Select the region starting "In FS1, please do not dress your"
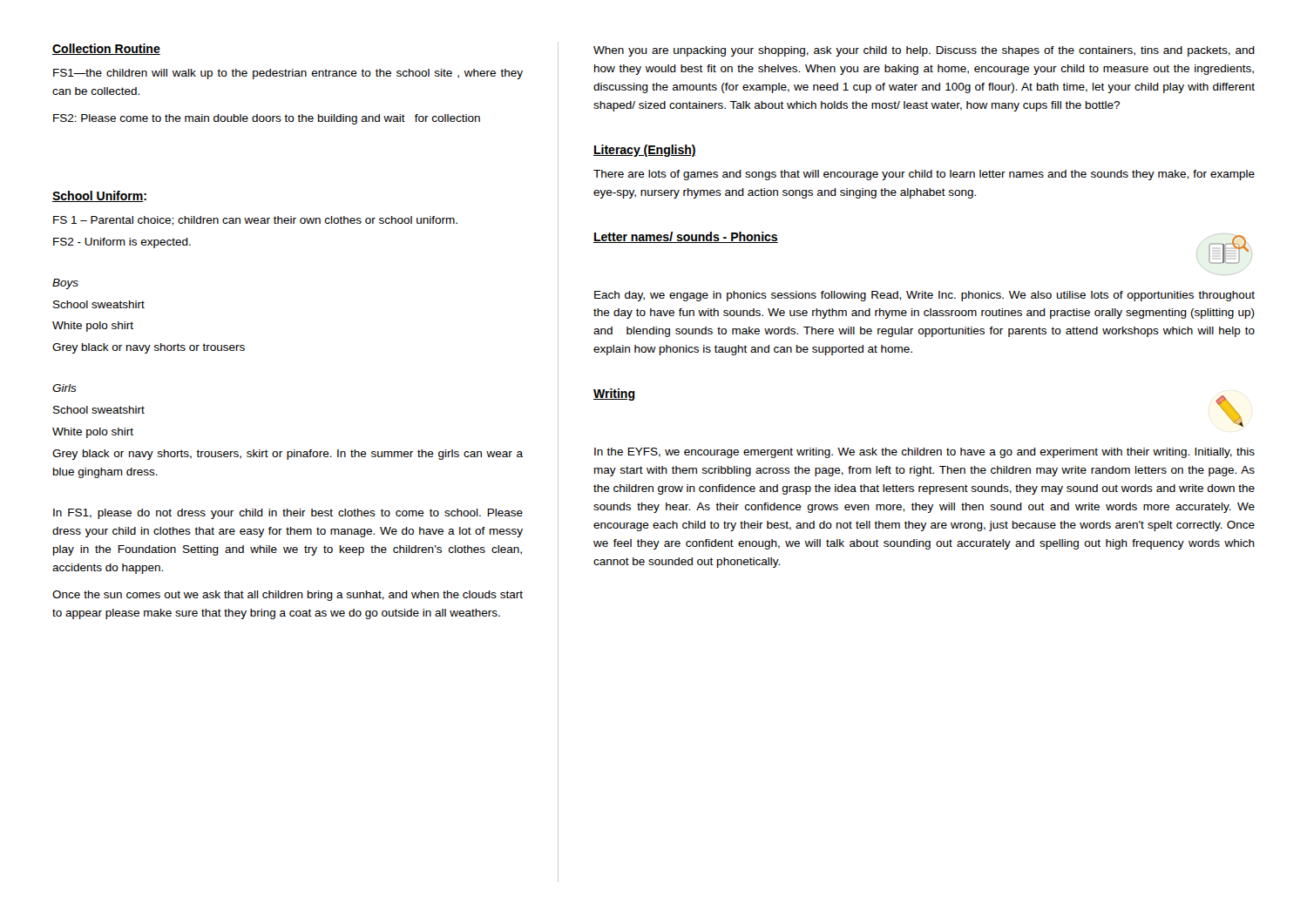The height and width of the screenshot is (924, 1307). [x=288, y=540]
